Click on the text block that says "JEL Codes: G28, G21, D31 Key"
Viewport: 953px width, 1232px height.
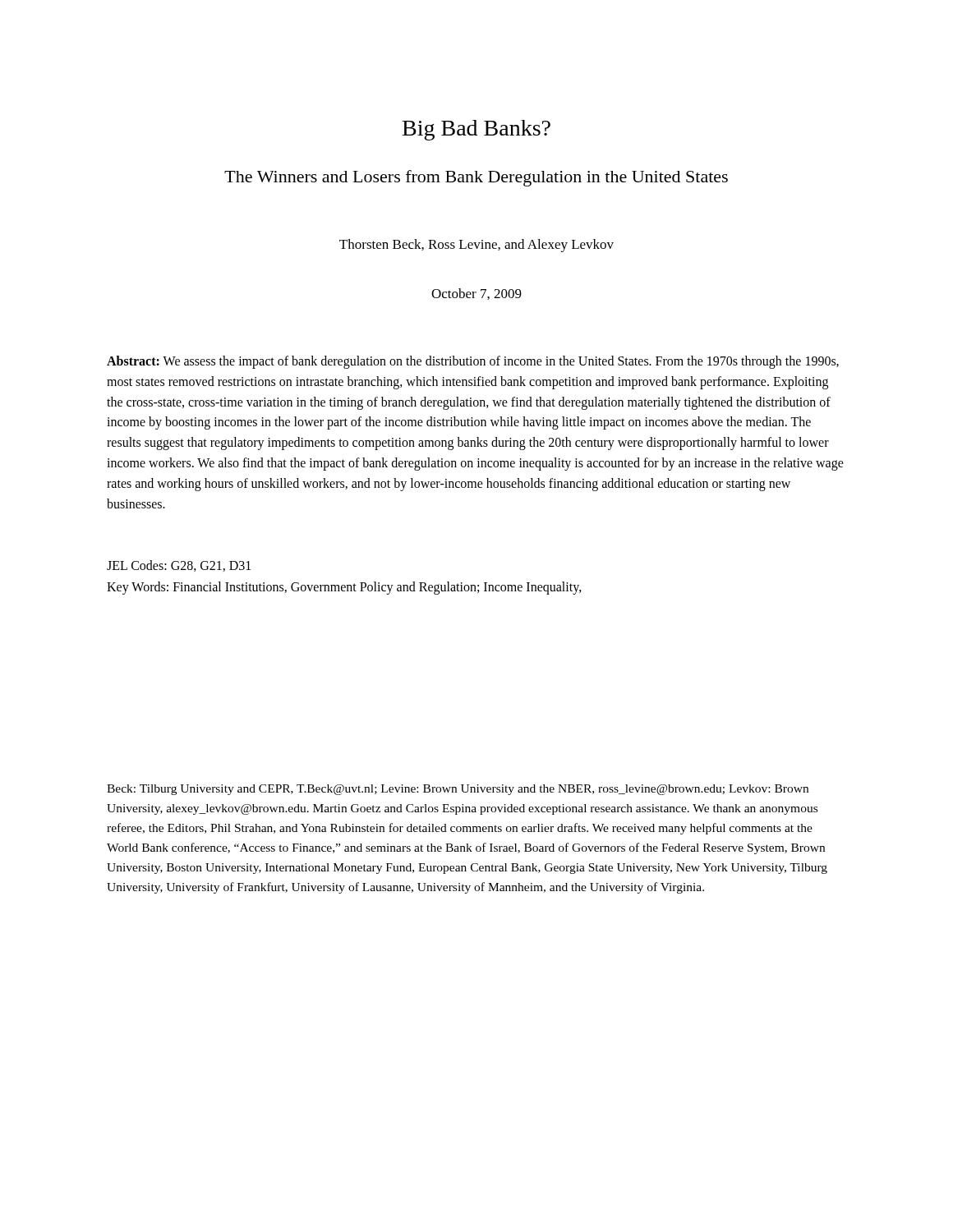[x=344, y=576]
